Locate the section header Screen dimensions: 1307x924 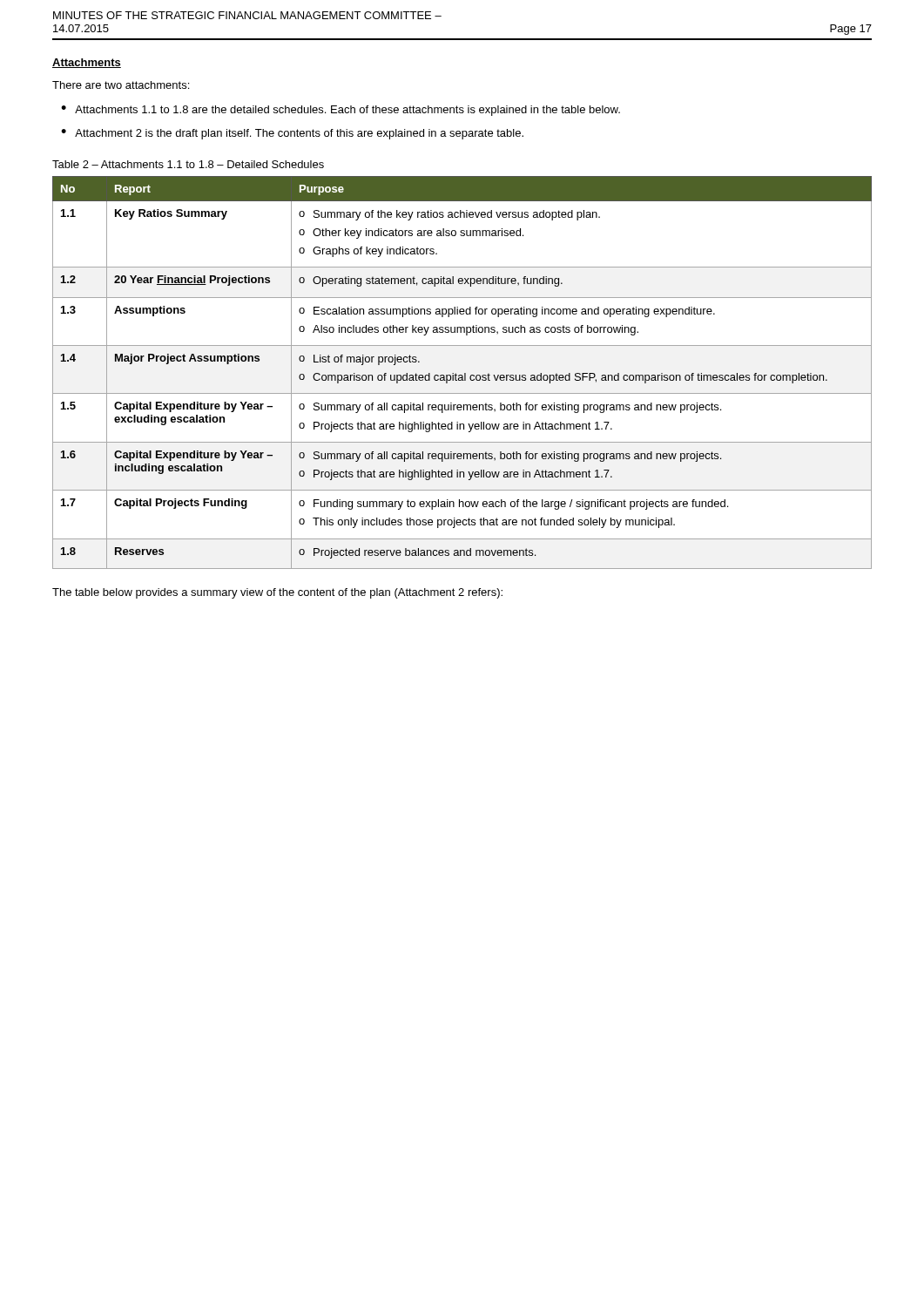pos(87,62)
